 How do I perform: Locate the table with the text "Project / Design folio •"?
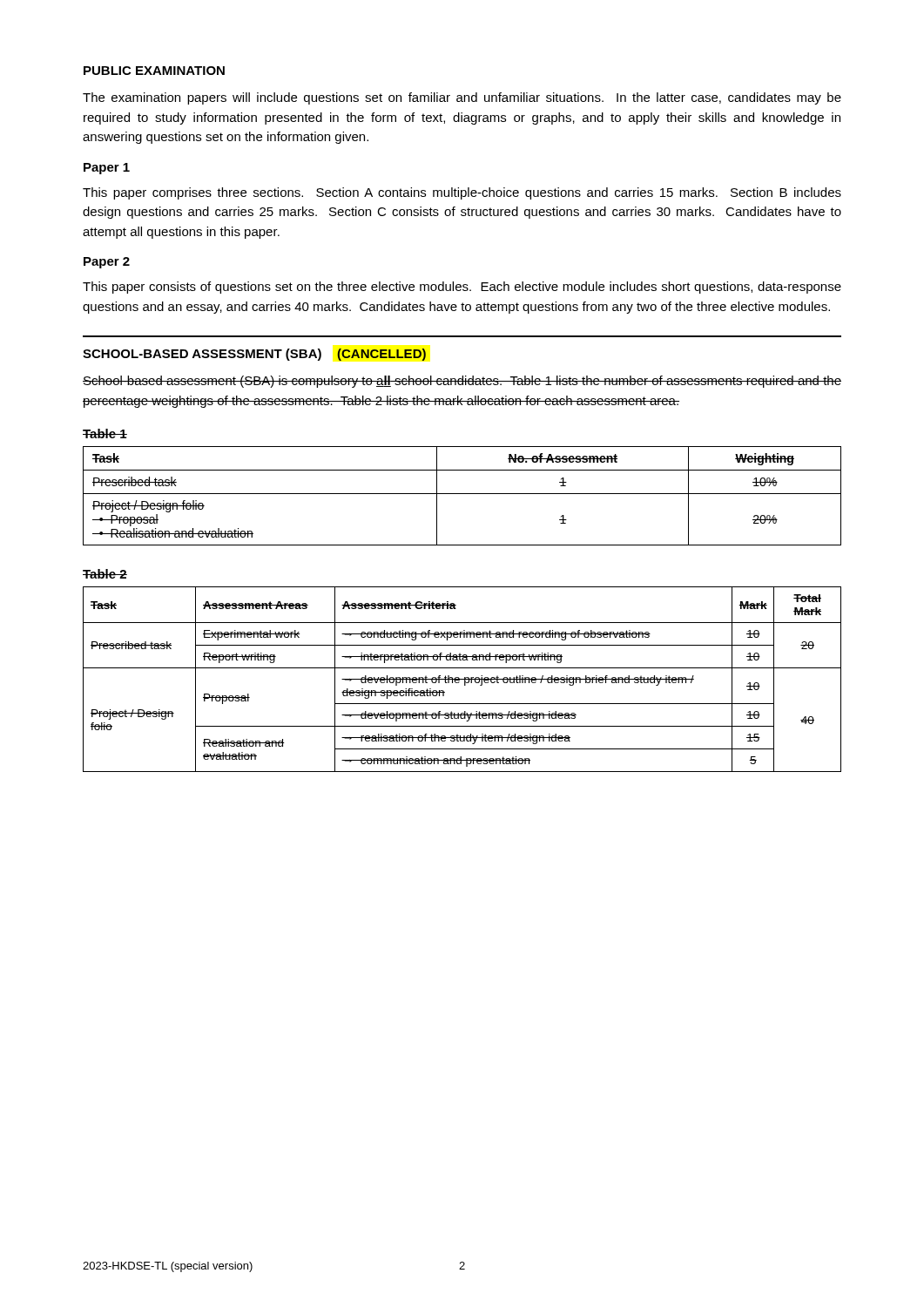[462, 496]
